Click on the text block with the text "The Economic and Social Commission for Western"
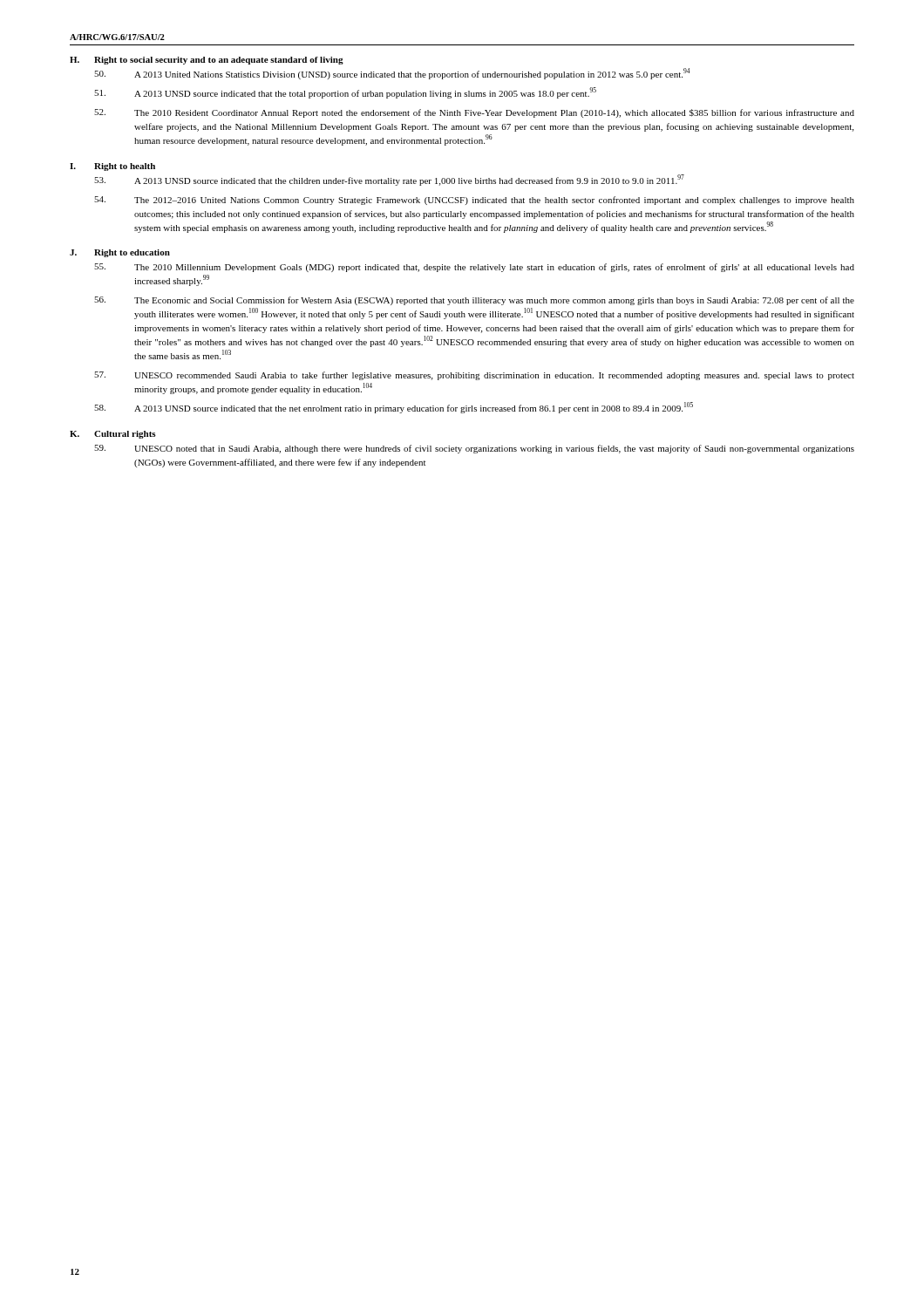The width and height of the screenshot is (924, 1308). click(x=474, y=329)
